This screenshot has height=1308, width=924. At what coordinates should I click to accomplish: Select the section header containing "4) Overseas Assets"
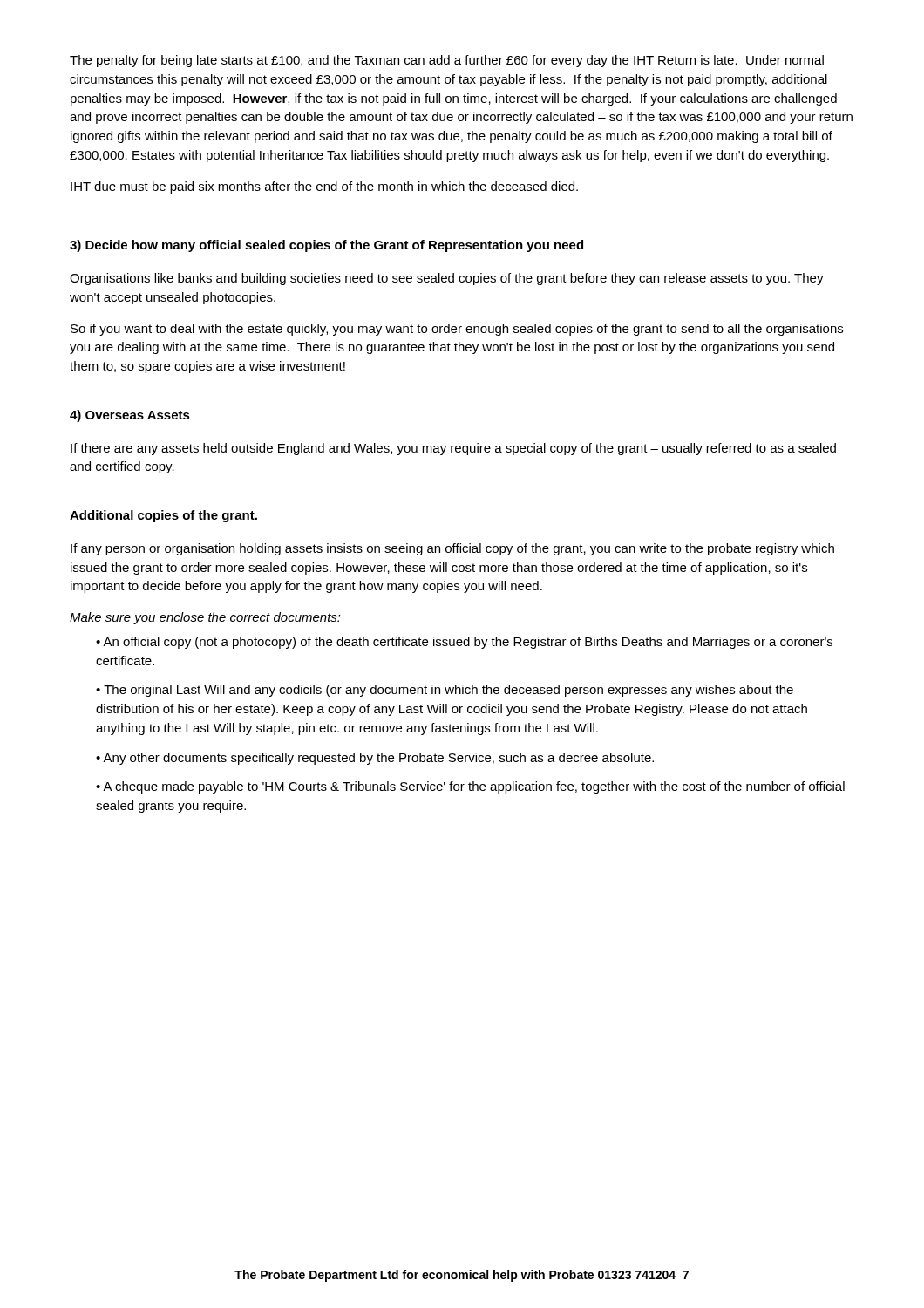[130, 414]
